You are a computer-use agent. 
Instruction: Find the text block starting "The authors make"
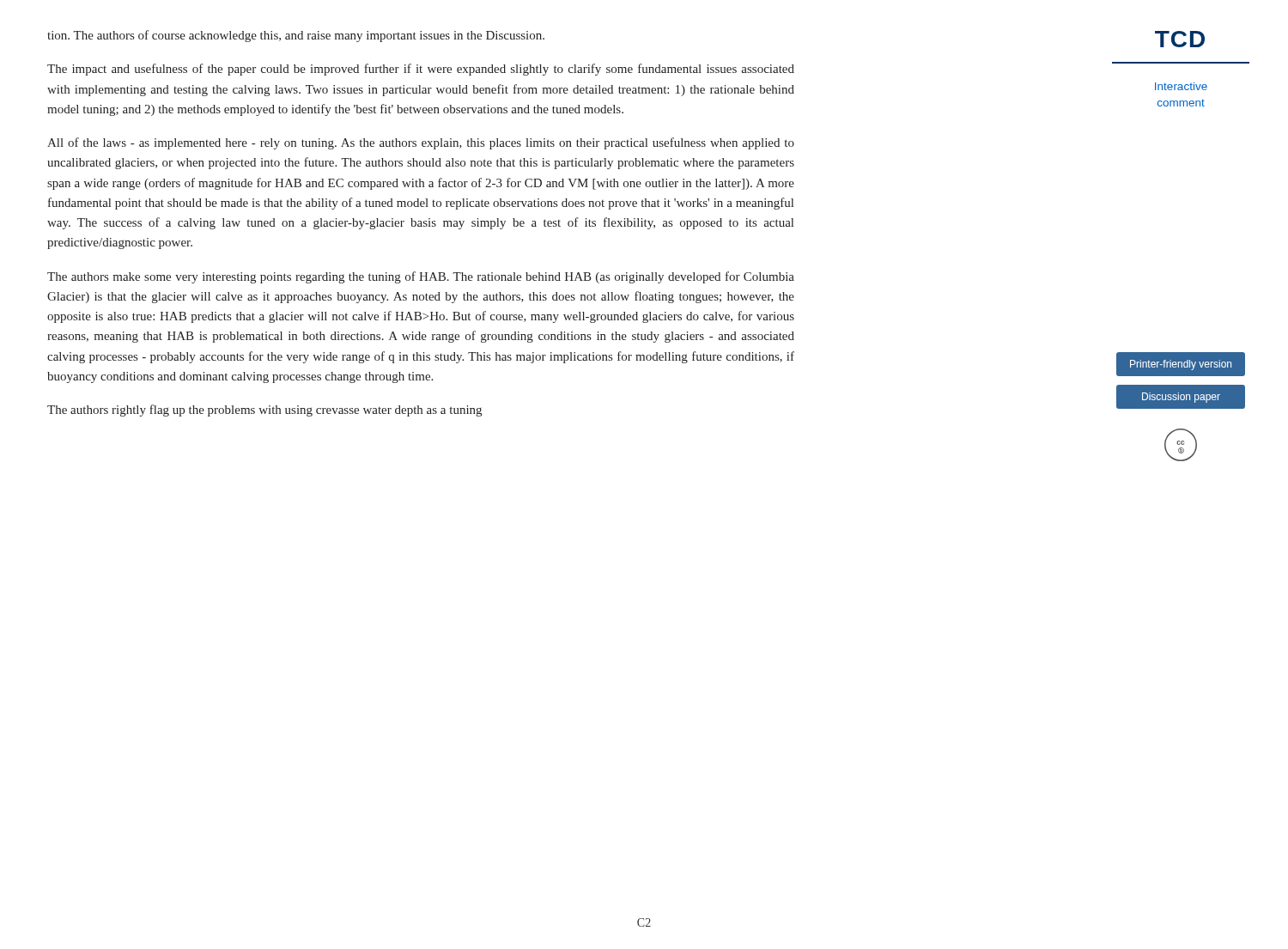(x=421, y=326)
